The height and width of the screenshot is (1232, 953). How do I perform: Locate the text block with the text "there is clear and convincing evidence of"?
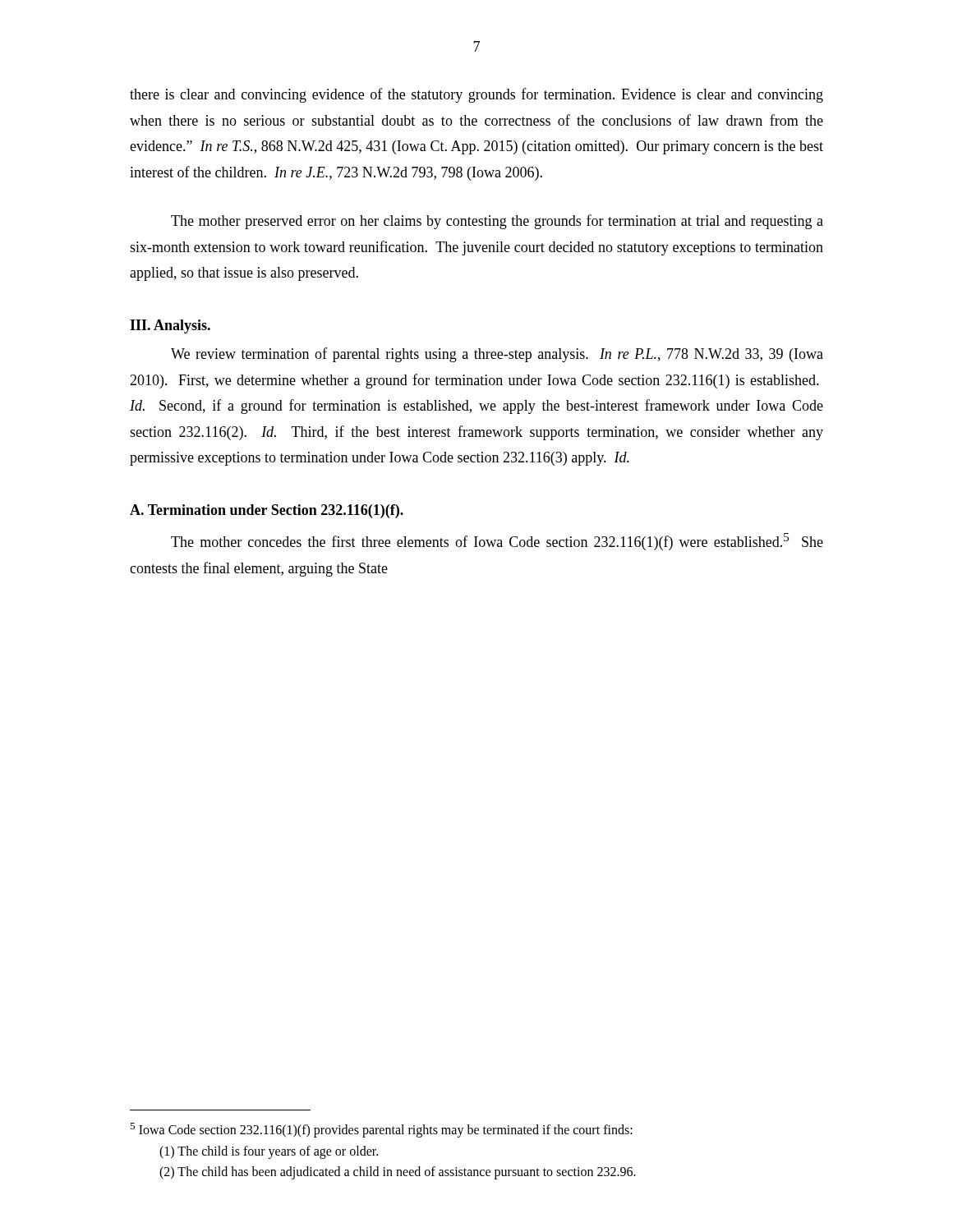point(476,133)
